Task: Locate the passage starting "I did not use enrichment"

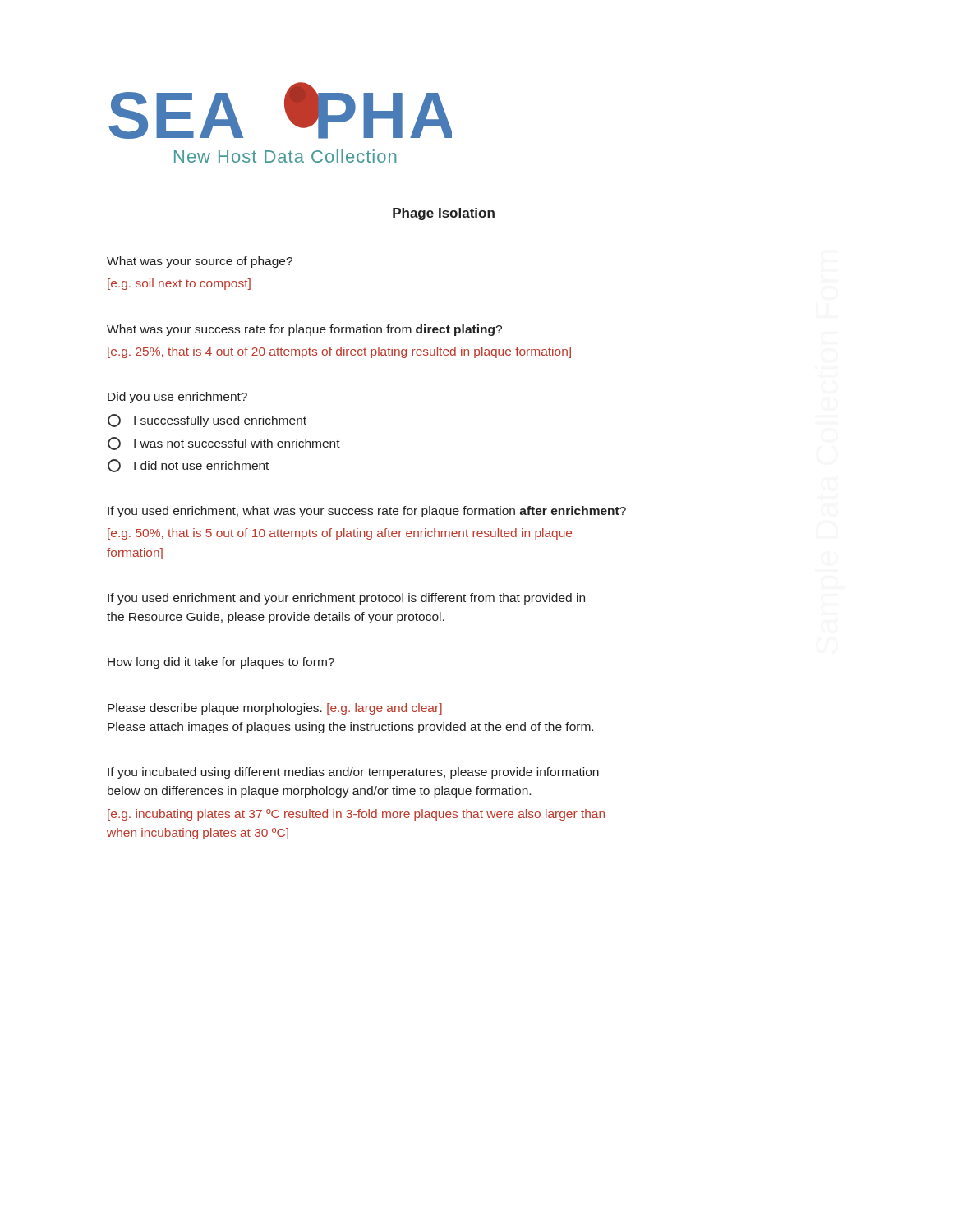Action: tap(188, 465)
